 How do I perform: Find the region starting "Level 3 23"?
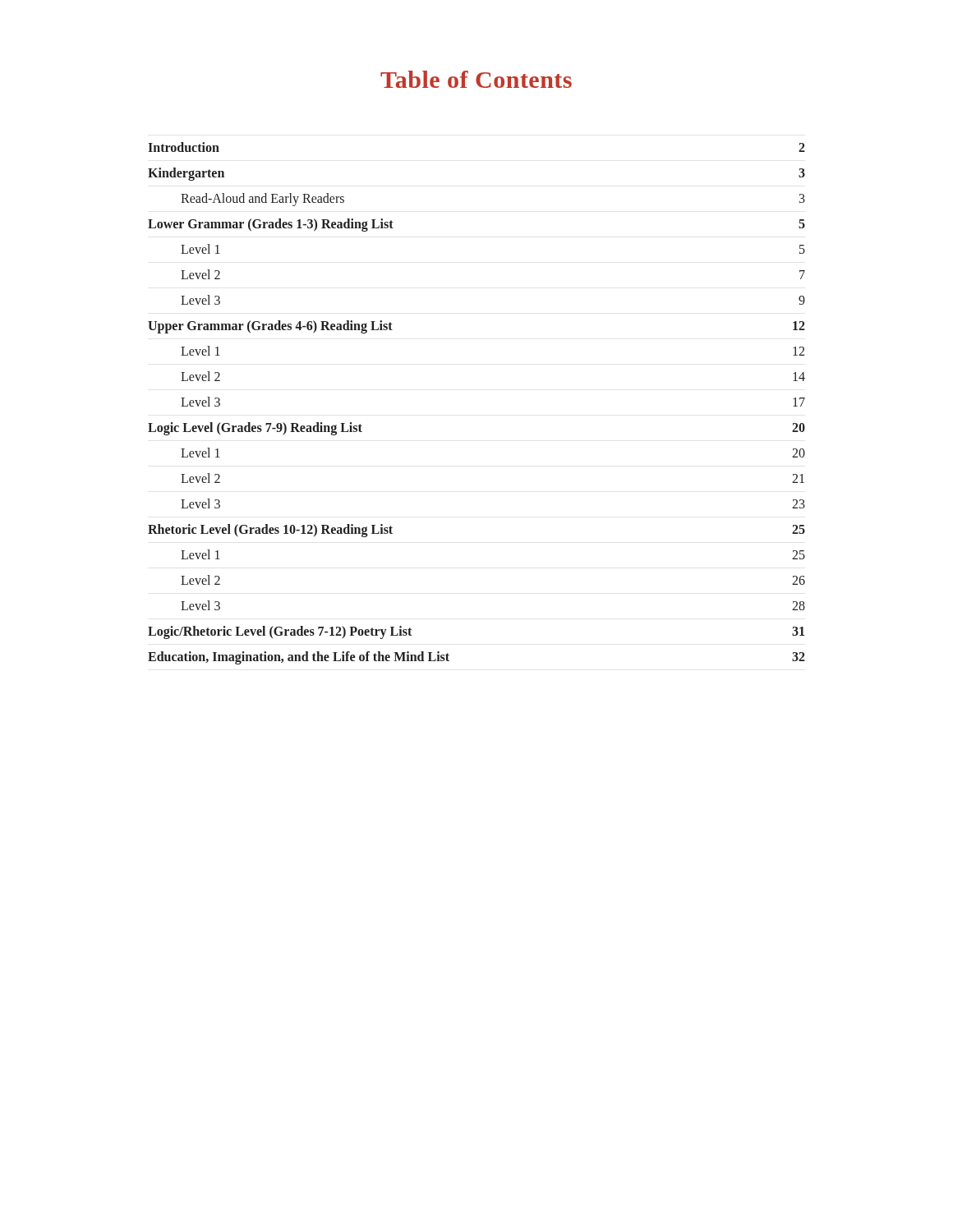[x=200, y=503]
